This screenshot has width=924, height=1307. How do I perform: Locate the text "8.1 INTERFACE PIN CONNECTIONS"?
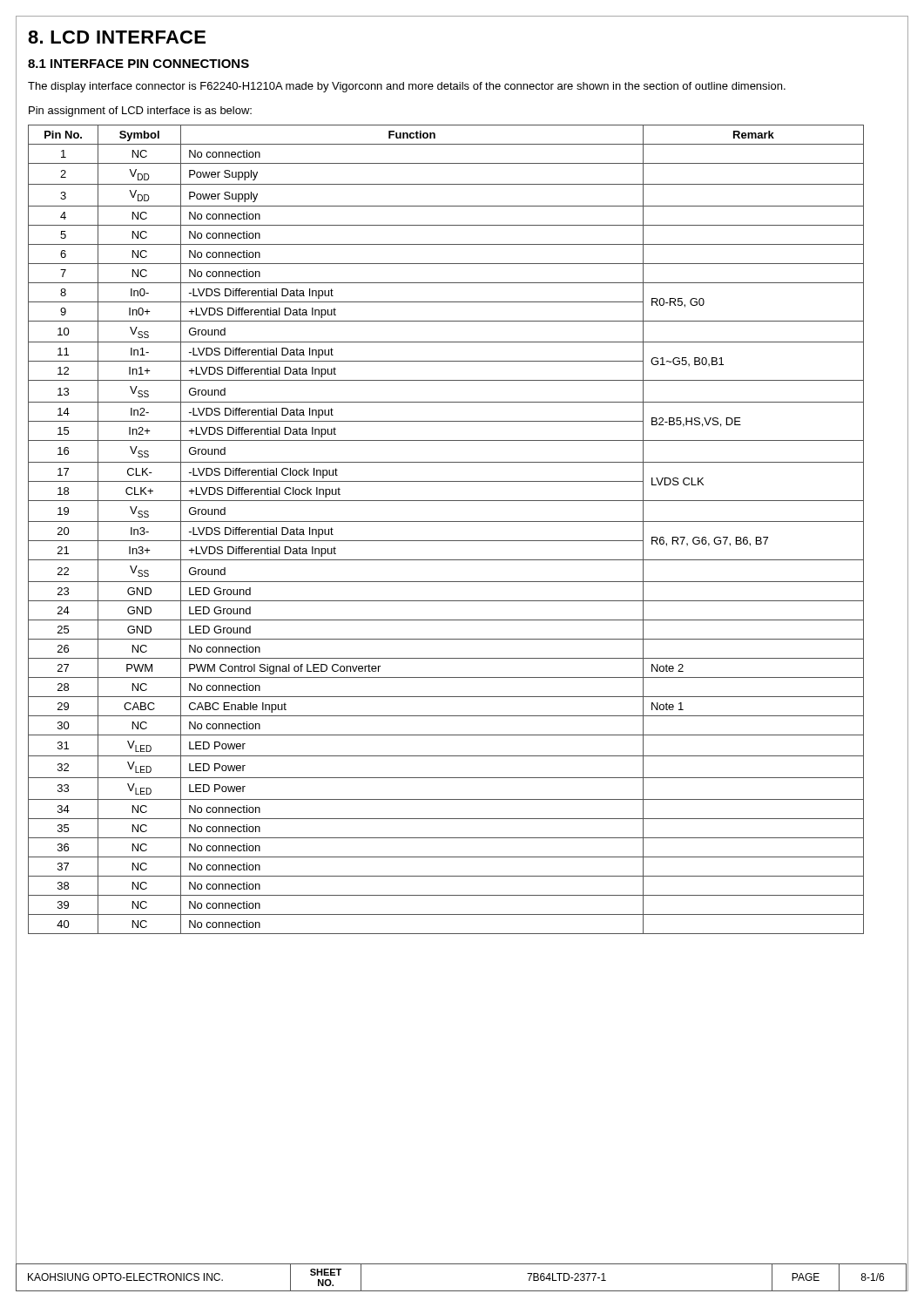[x=139, y=63]
